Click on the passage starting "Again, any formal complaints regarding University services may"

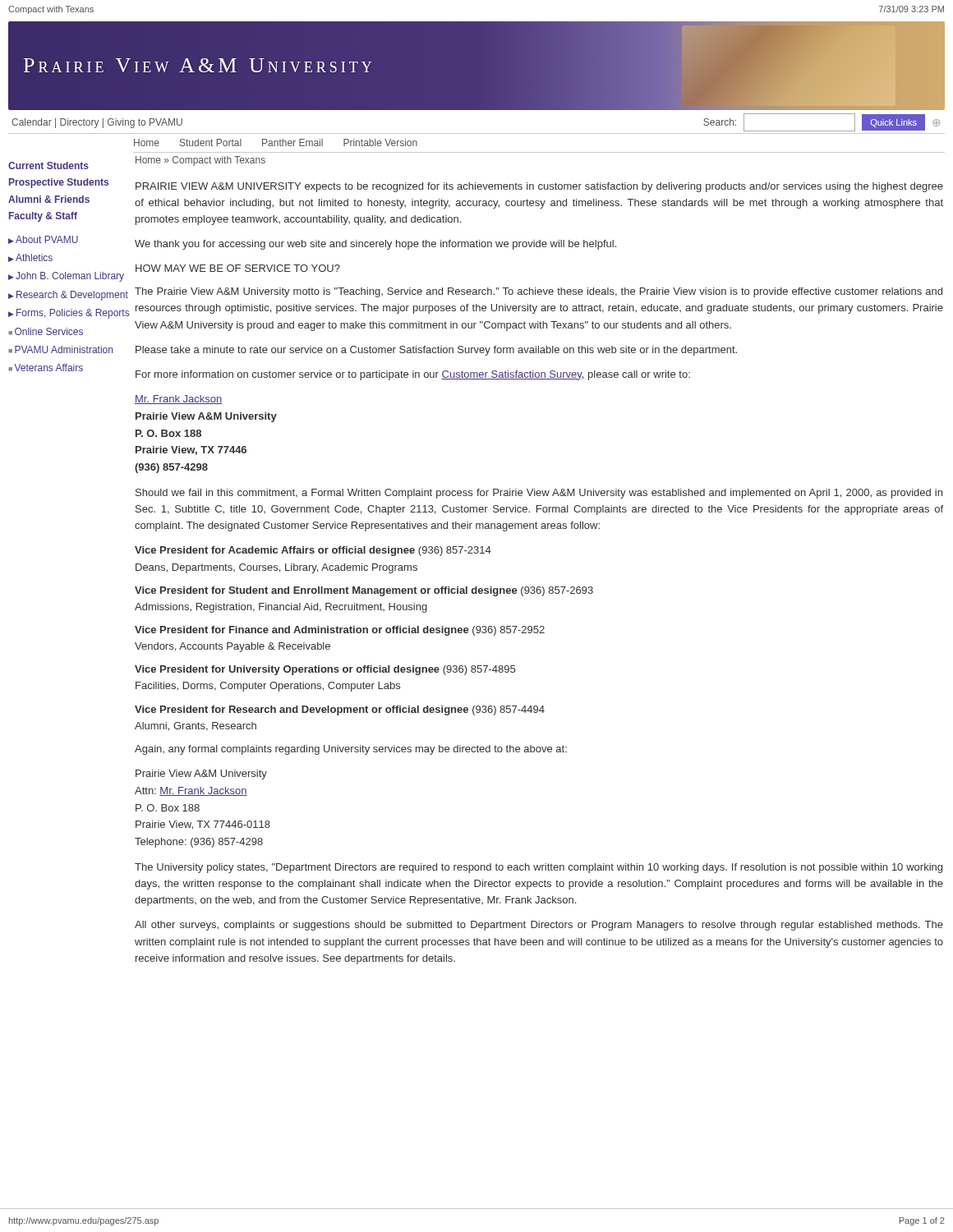[351, 748]
